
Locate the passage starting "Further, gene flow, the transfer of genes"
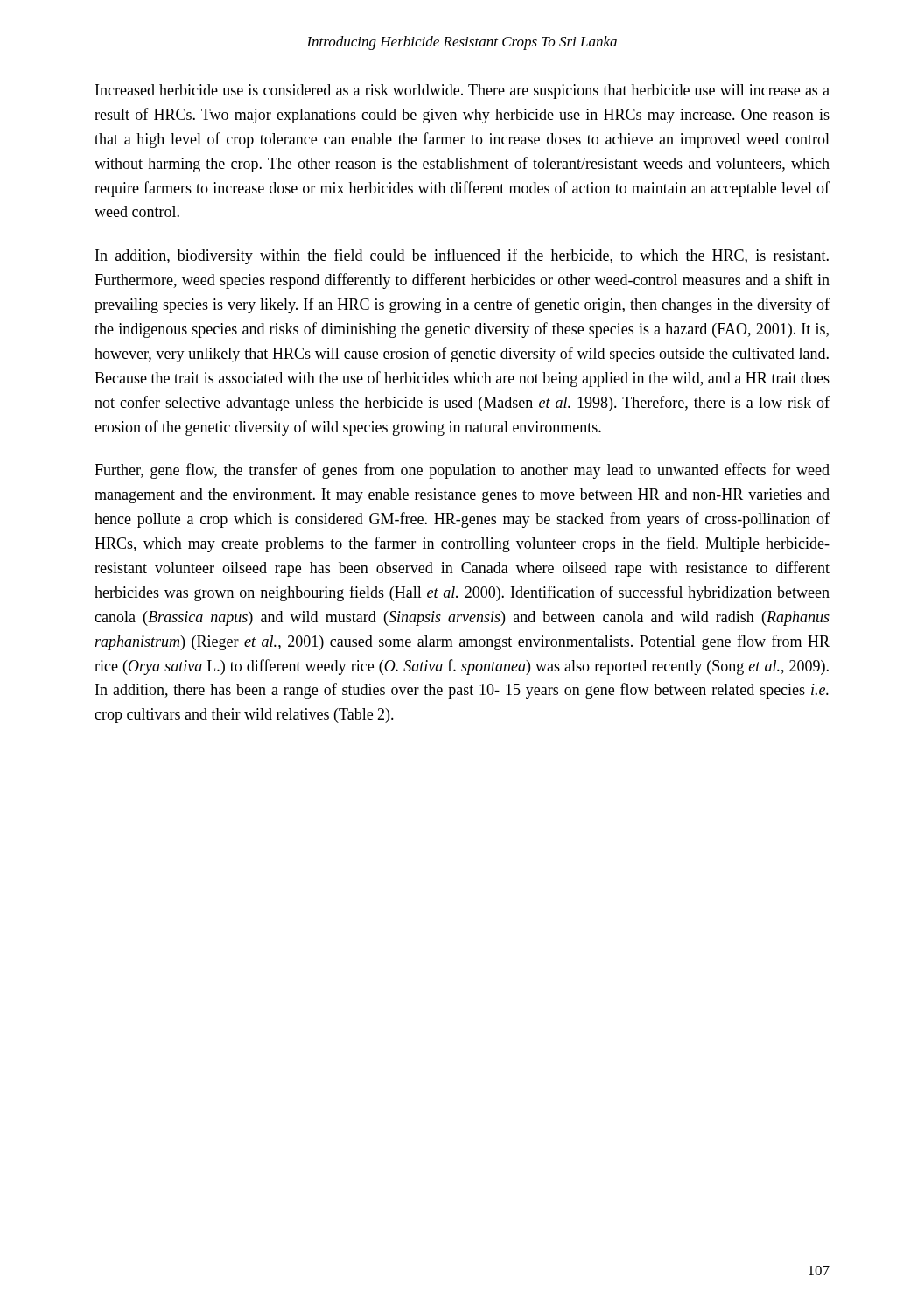coord(462,592)
